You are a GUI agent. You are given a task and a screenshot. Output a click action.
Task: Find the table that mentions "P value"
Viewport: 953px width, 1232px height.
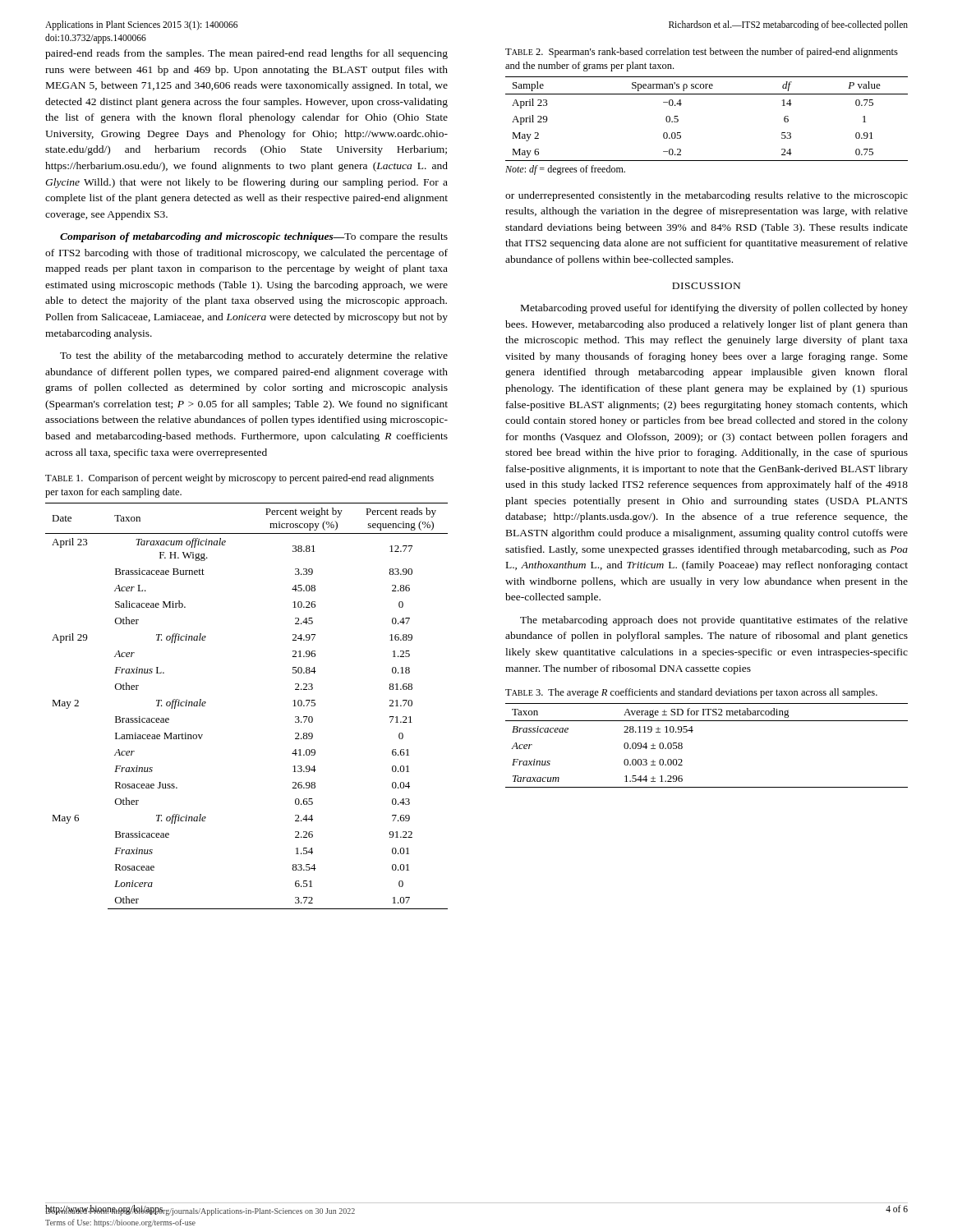tap(707, 118)
